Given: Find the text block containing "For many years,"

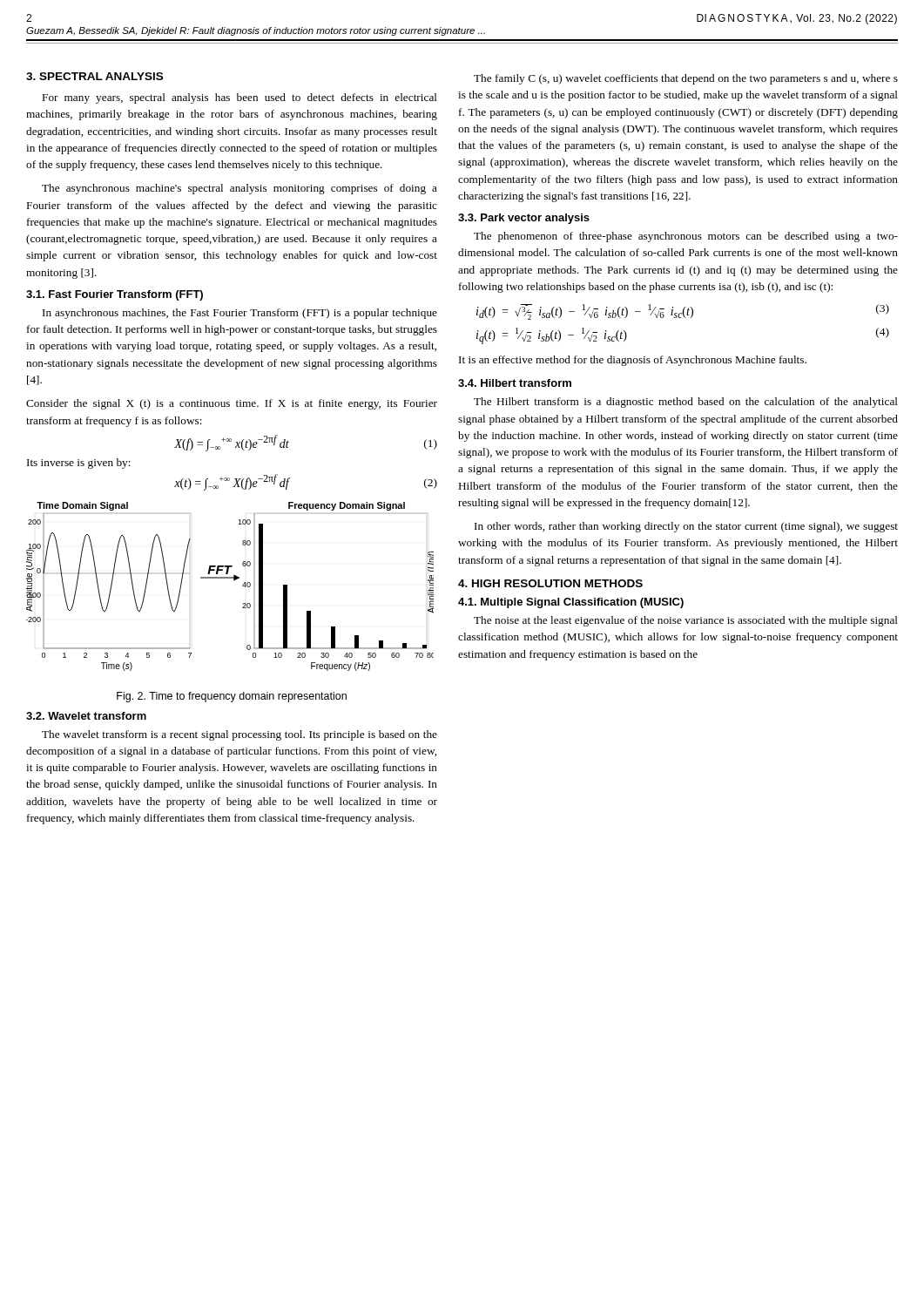Looking at the screenshot, I should point(232,131).
